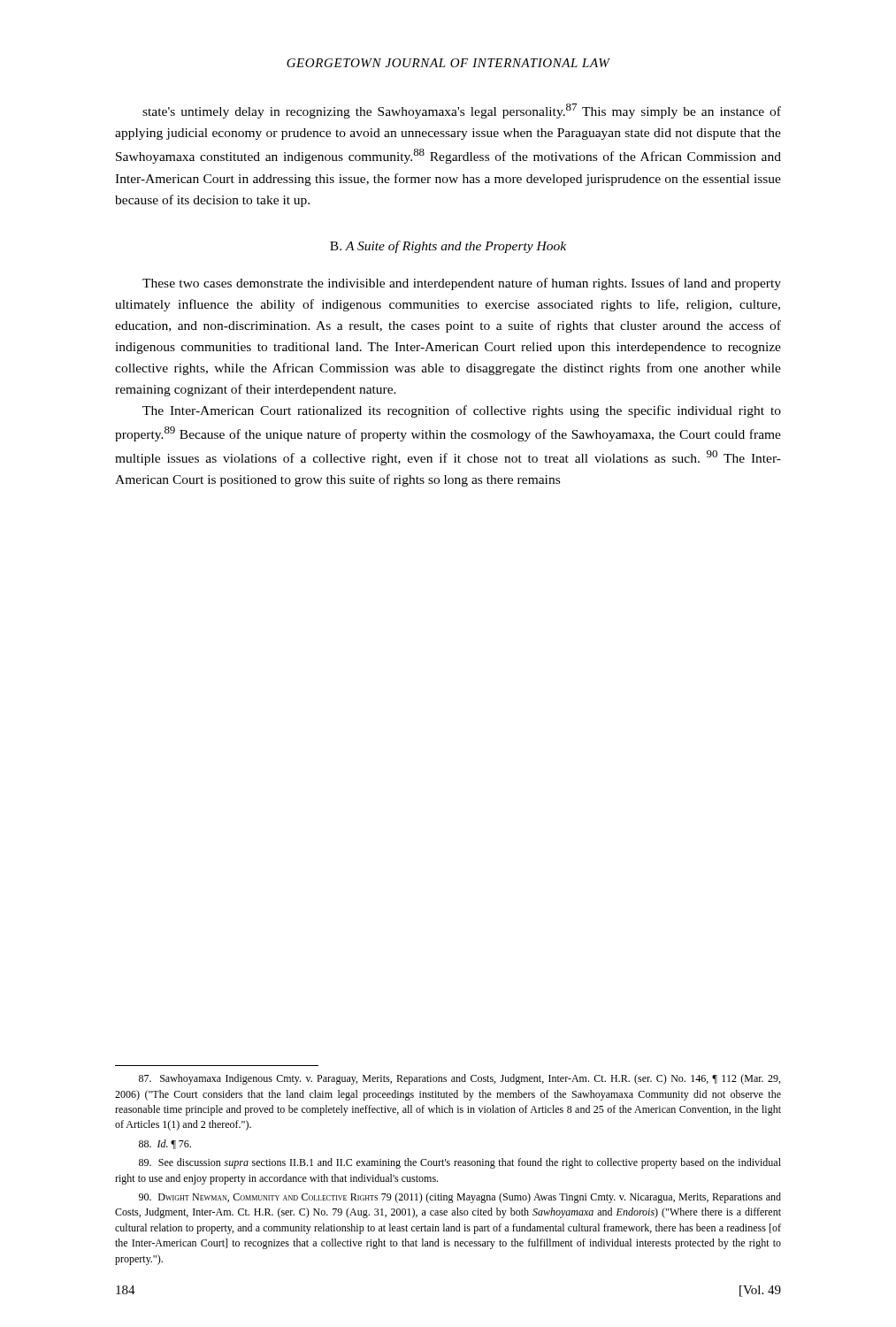
Task: Point to the block beginning "The Inter-American Court rationalized its recognition of"
Action: [x=448, y=445]
